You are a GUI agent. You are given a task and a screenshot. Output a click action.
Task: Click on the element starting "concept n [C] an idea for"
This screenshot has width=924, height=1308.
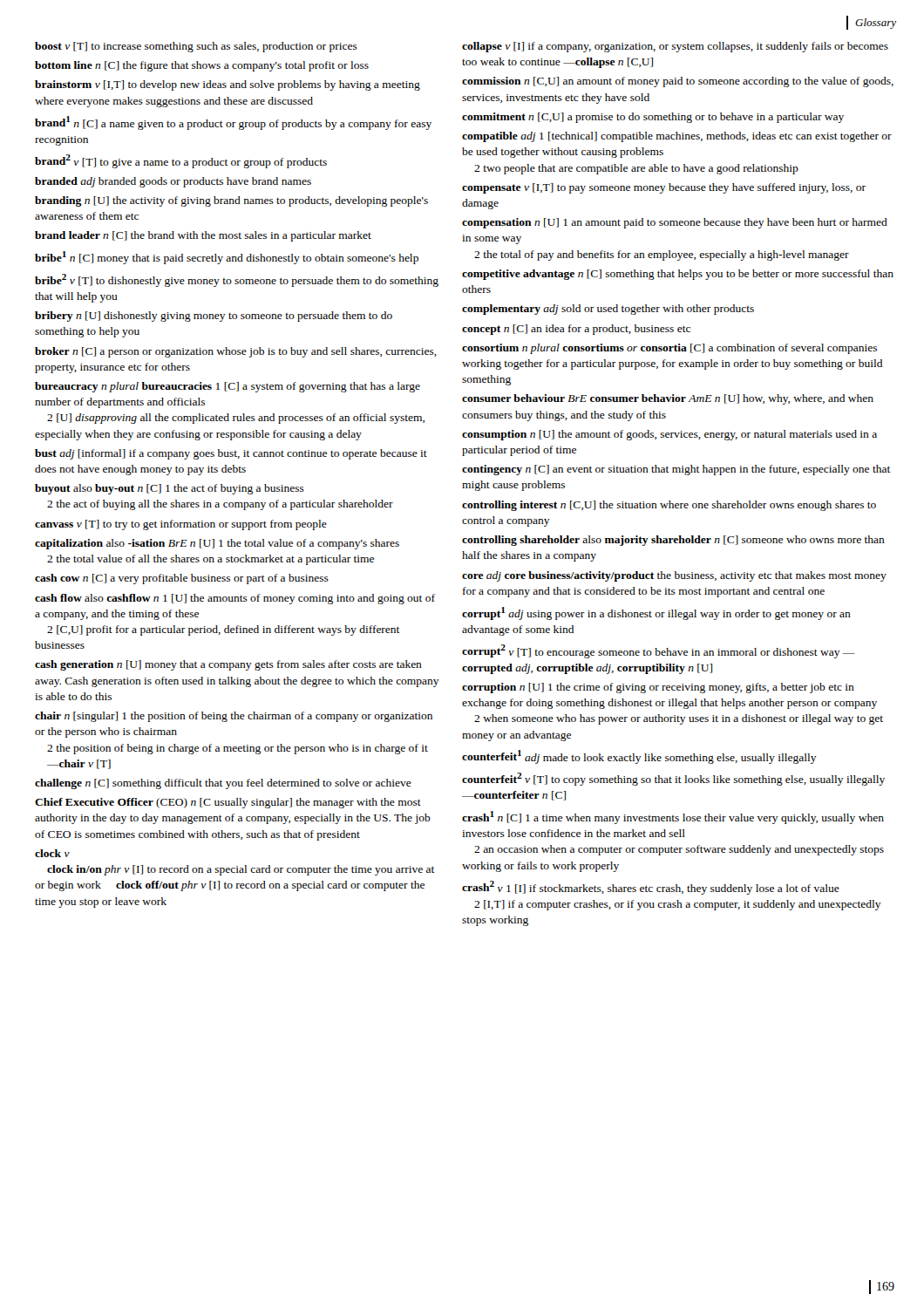[x=576, y=328]
